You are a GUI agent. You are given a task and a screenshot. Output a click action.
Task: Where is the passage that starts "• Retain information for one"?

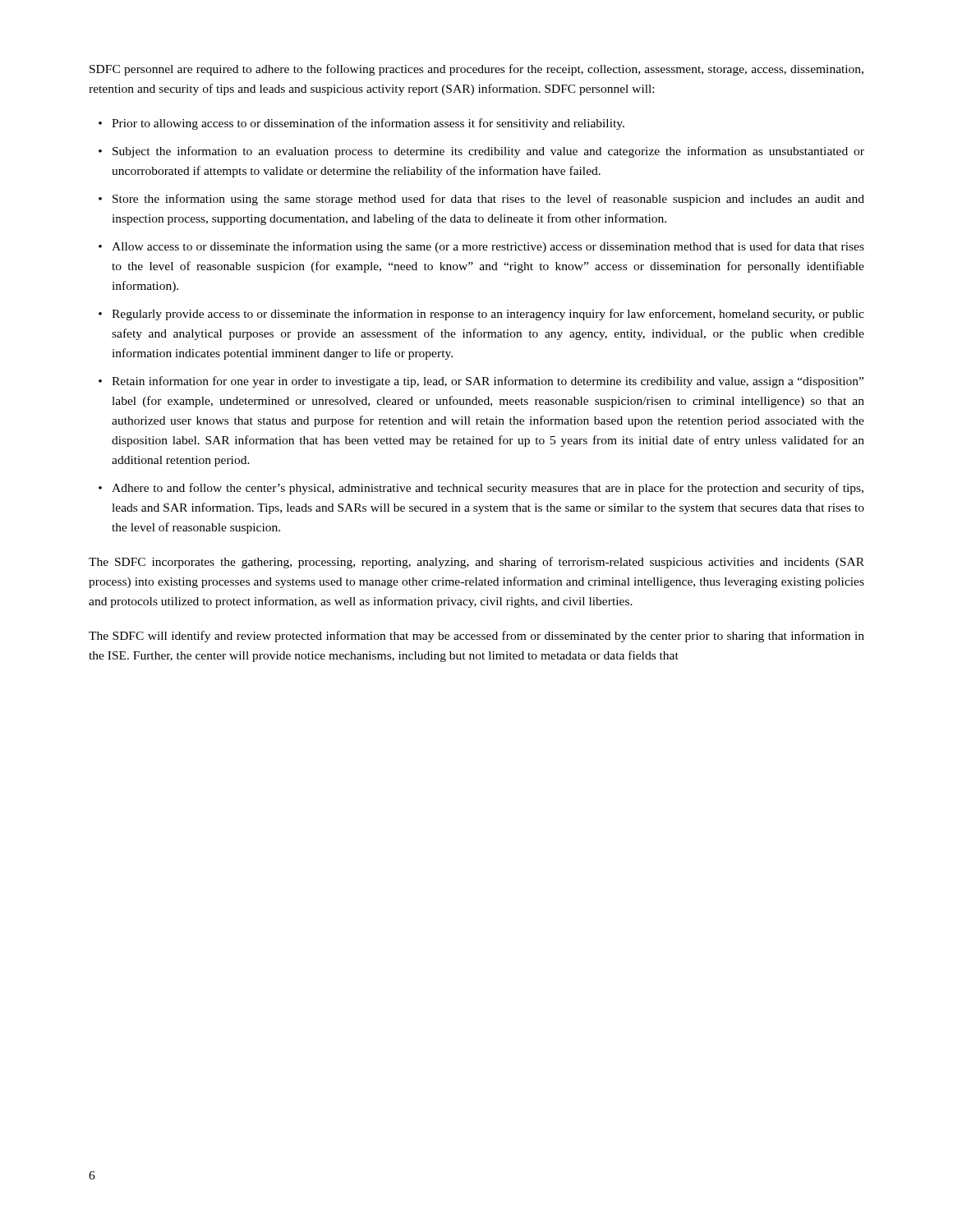pos(476,421)
